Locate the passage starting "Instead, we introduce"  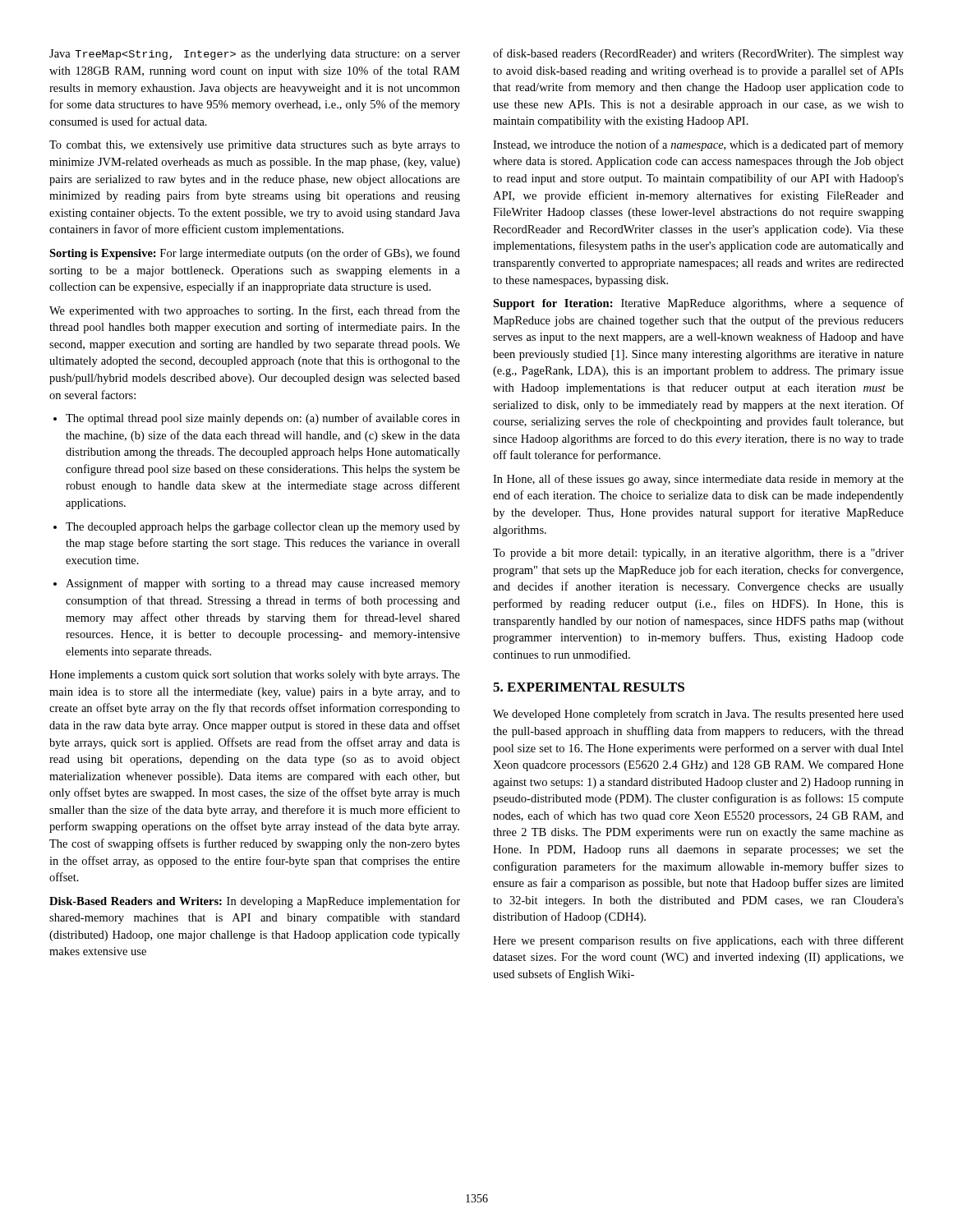coord(698,212)
